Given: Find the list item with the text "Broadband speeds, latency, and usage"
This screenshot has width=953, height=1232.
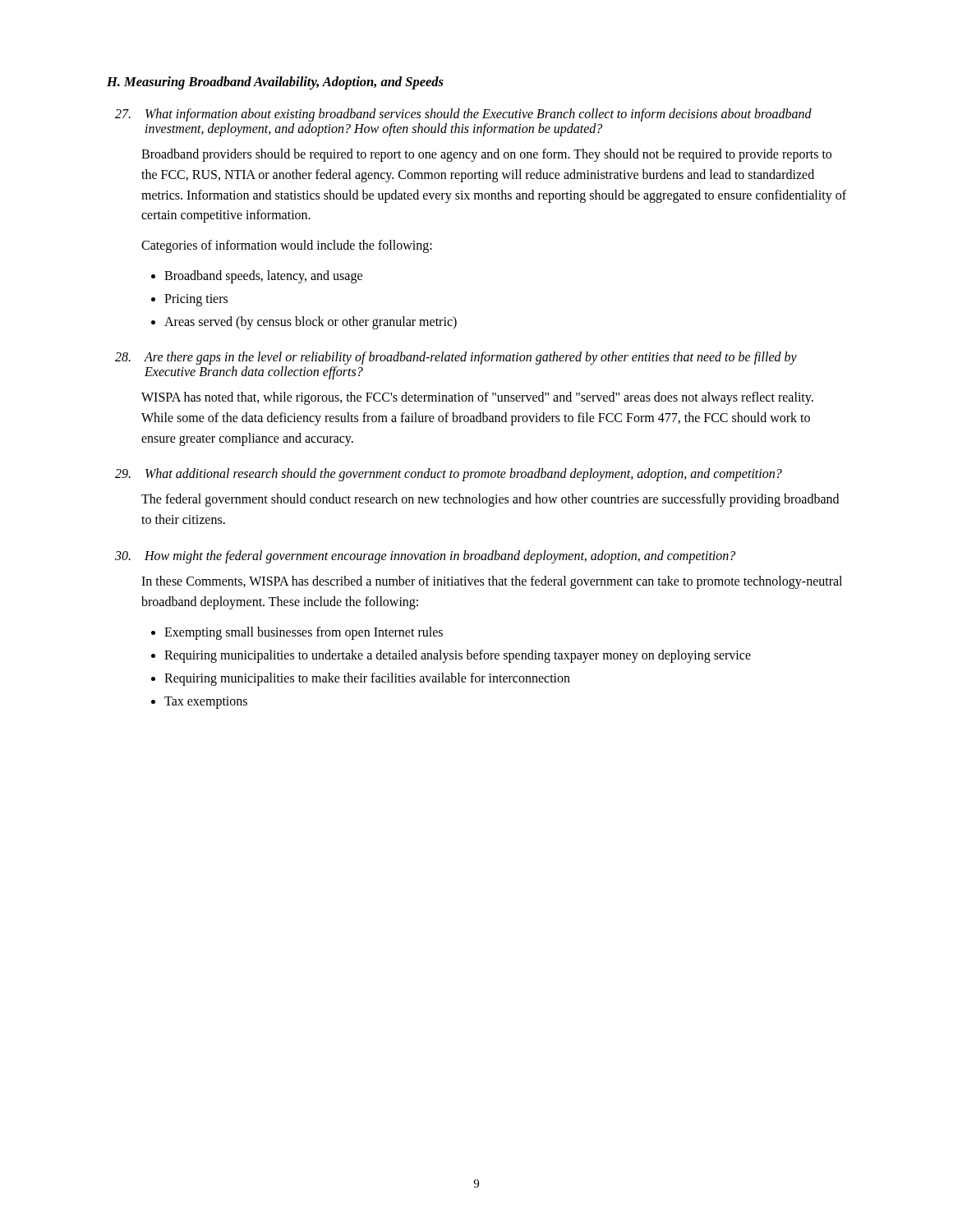Looking at the screenshot, I should [x=264, y=276].
